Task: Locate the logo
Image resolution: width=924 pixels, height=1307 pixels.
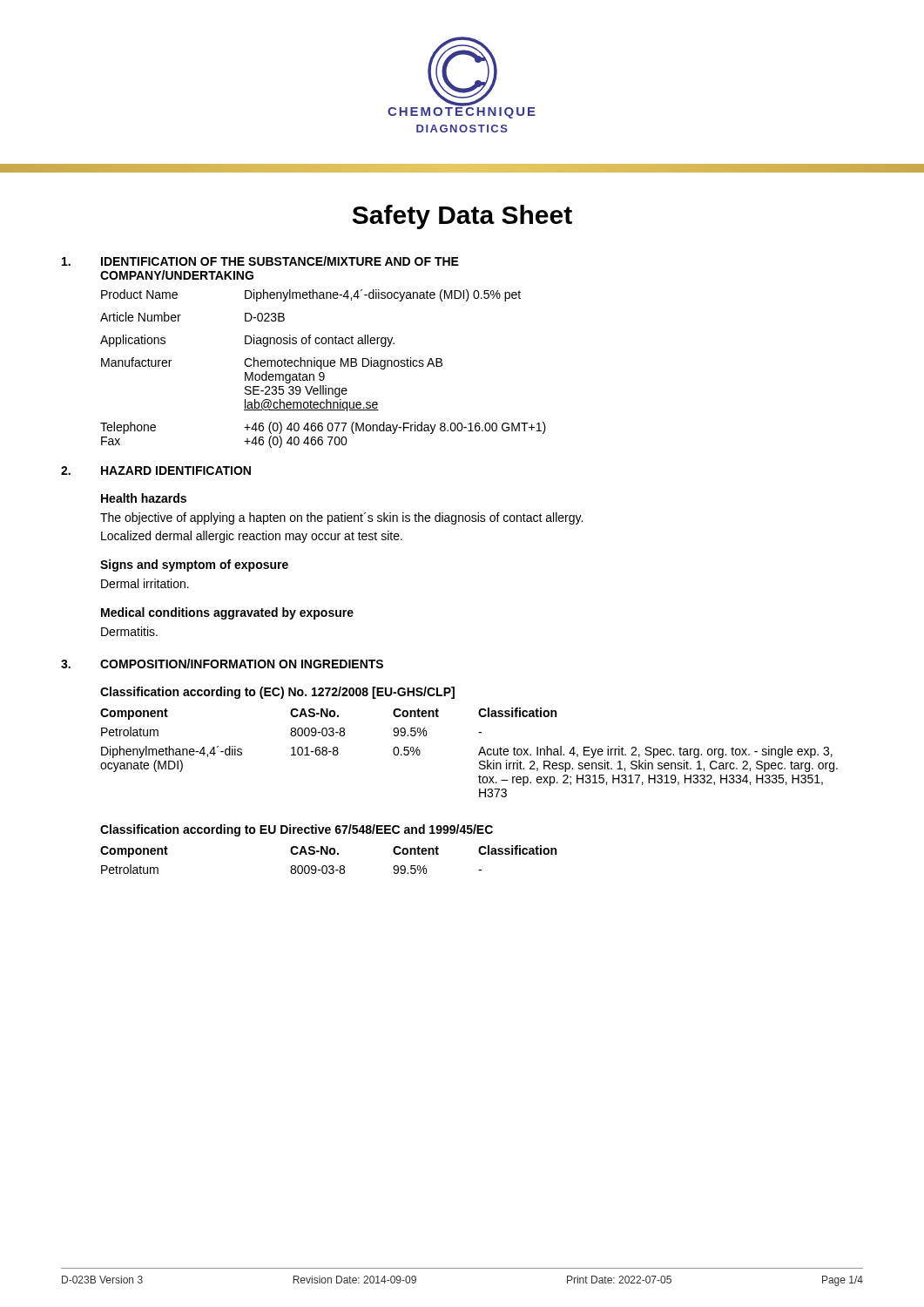Action: (462, 74)
